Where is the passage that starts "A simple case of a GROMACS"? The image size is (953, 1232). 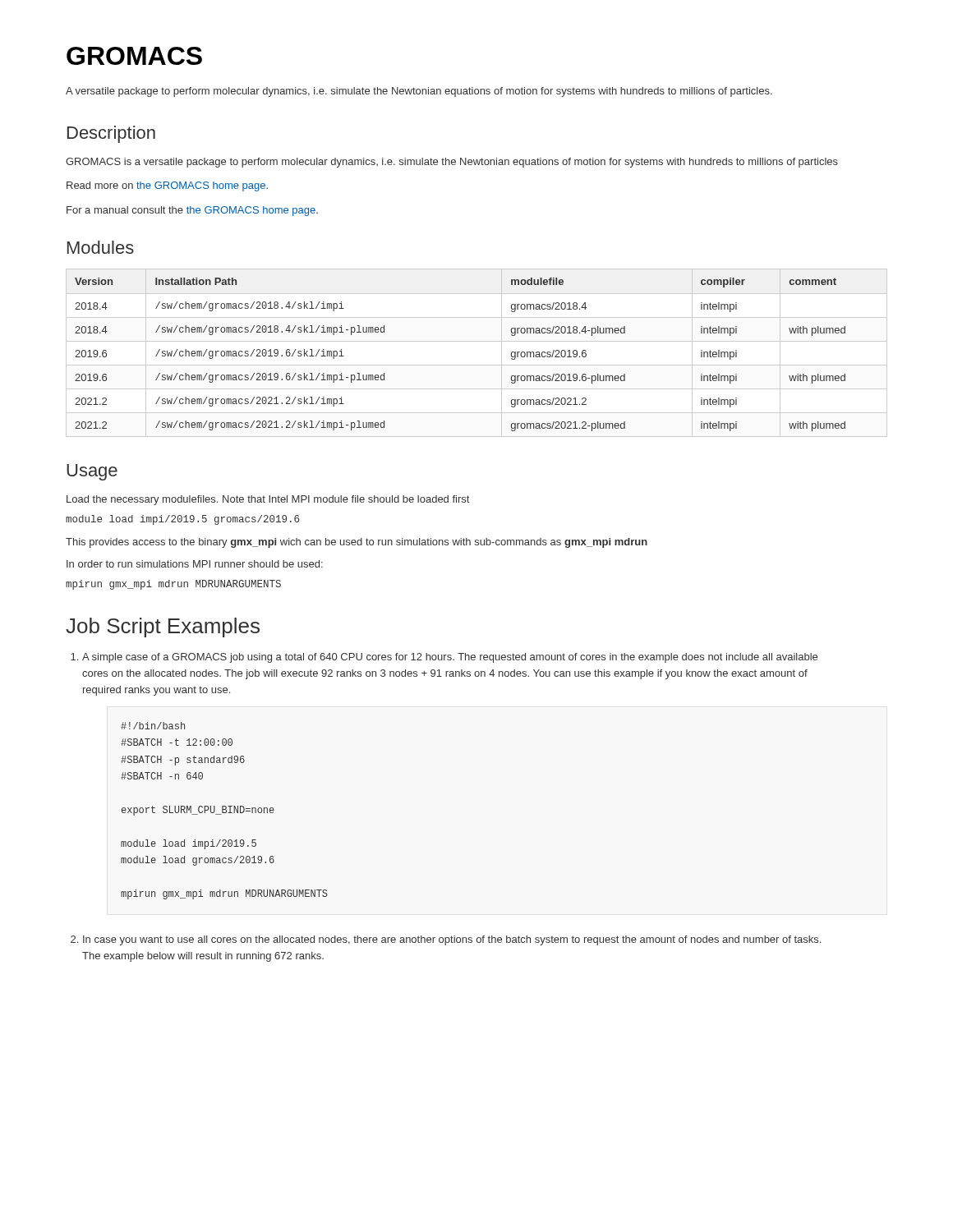pos(450,673)
